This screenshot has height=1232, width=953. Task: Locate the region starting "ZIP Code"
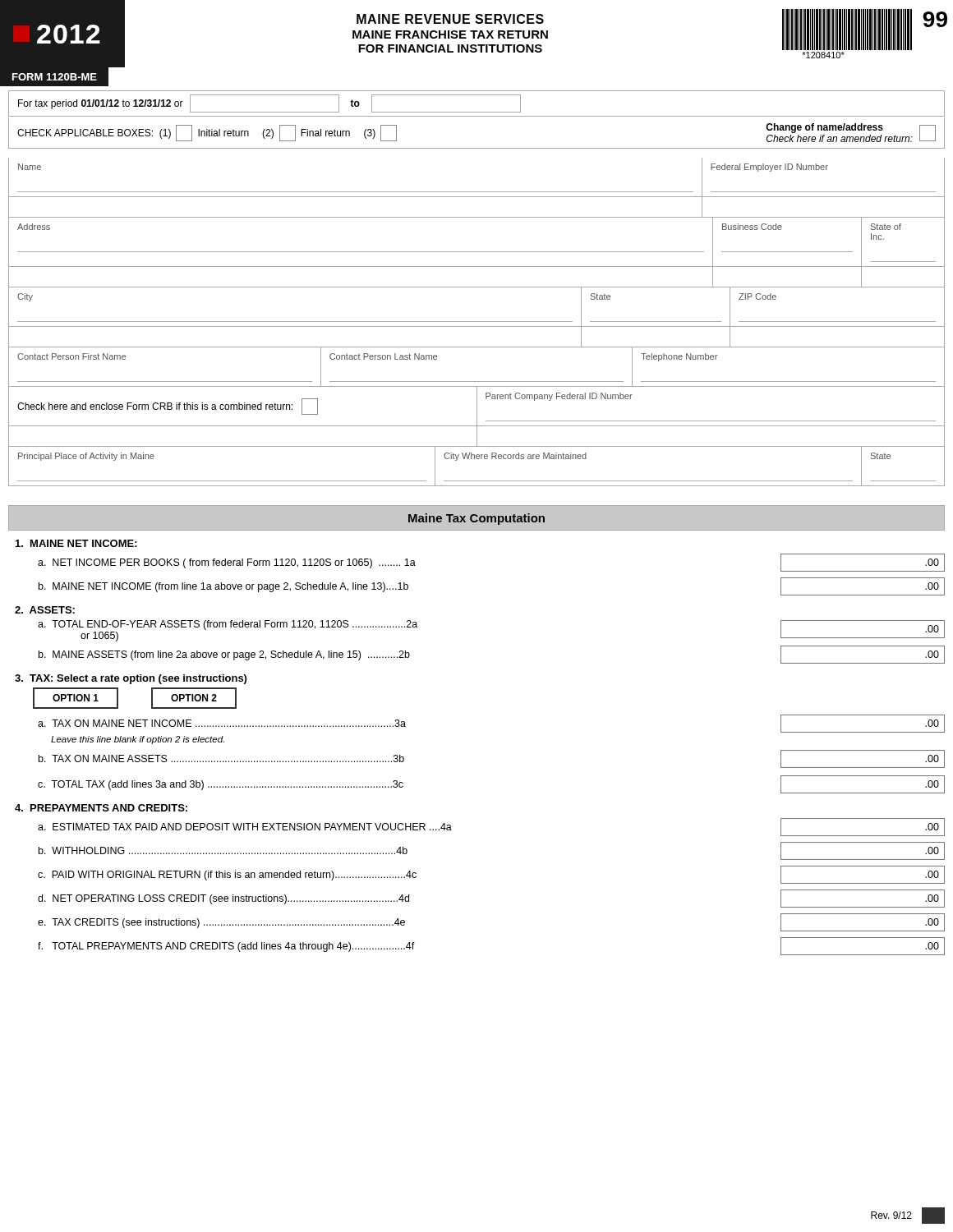click(757, 297)
